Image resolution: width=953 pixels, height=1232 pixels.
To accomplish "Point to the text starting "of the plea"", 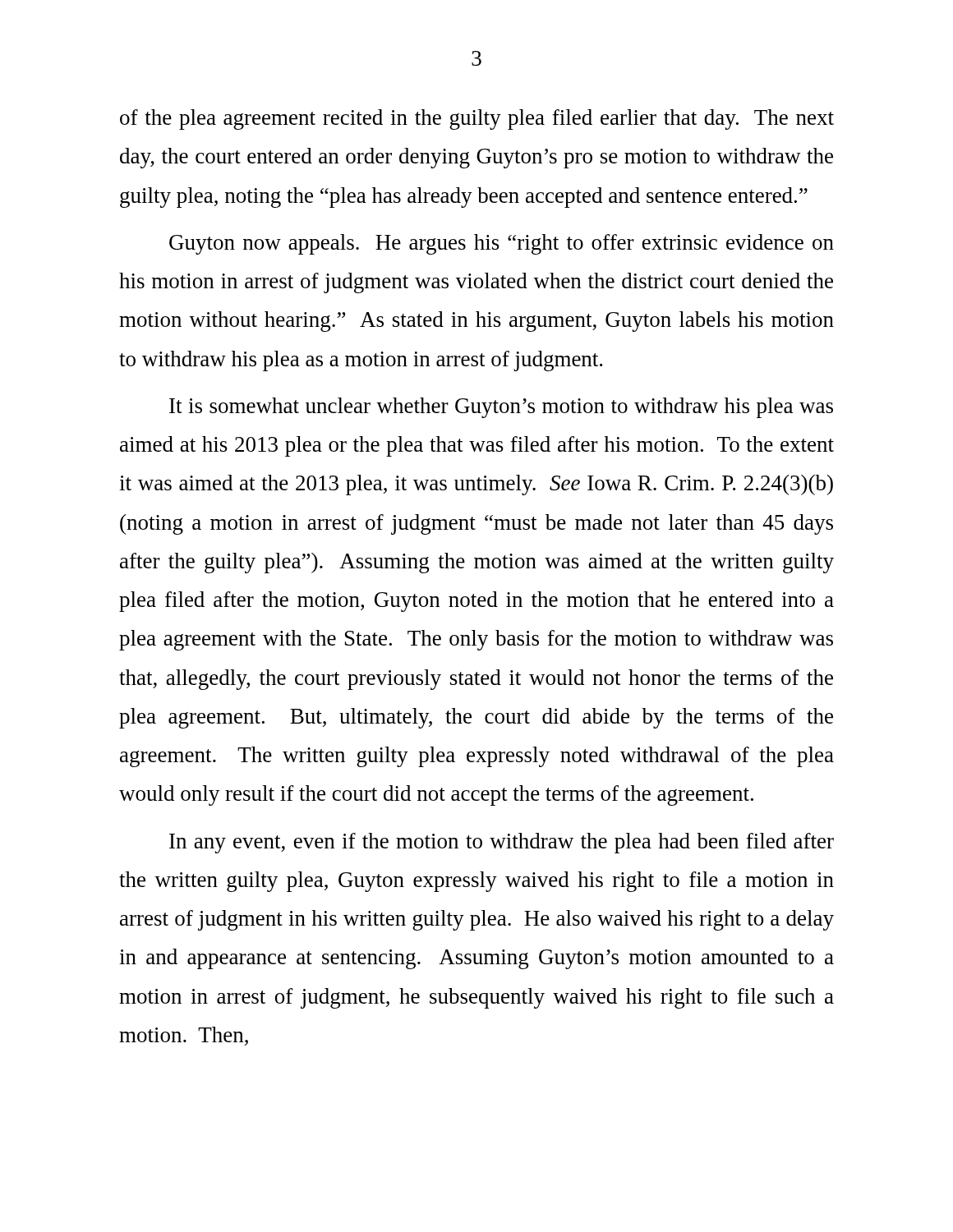I will coord(476,156).
